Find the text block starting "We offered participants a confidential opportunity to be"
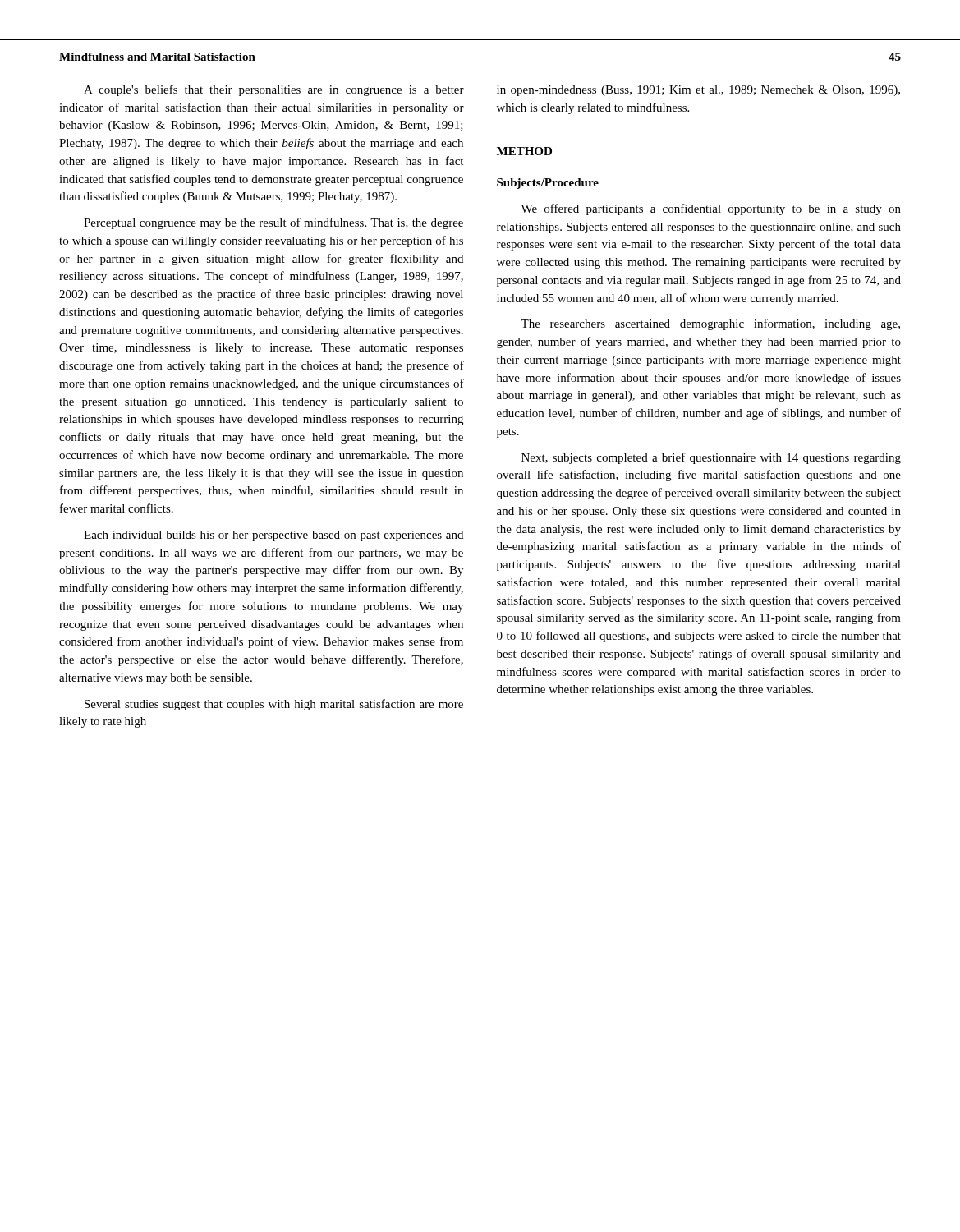Viewport: 960px width, 1232px height. pos(699,254)
